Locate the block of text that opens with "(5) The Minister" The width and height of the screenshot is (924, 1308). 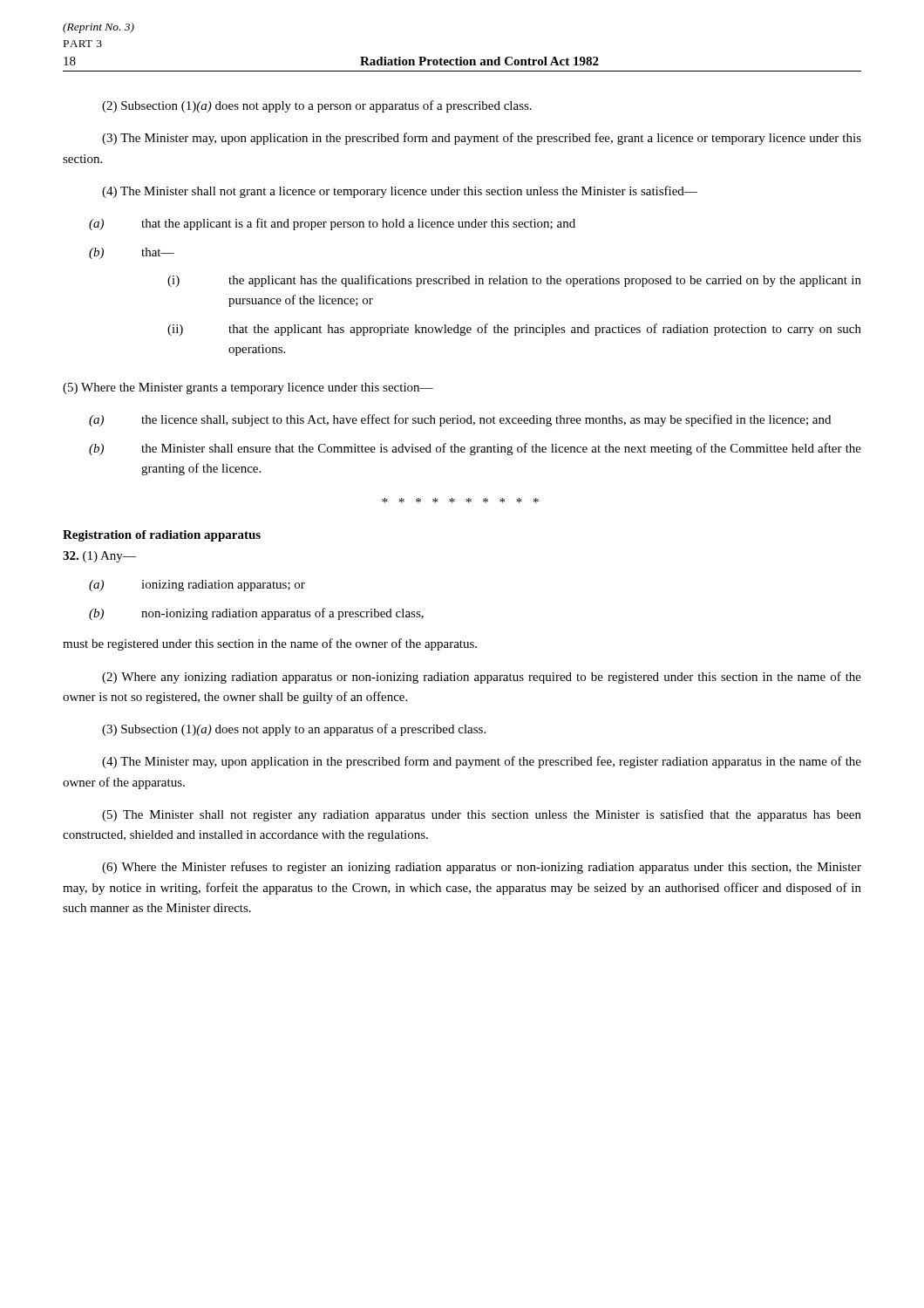click(x=462, y=825)
